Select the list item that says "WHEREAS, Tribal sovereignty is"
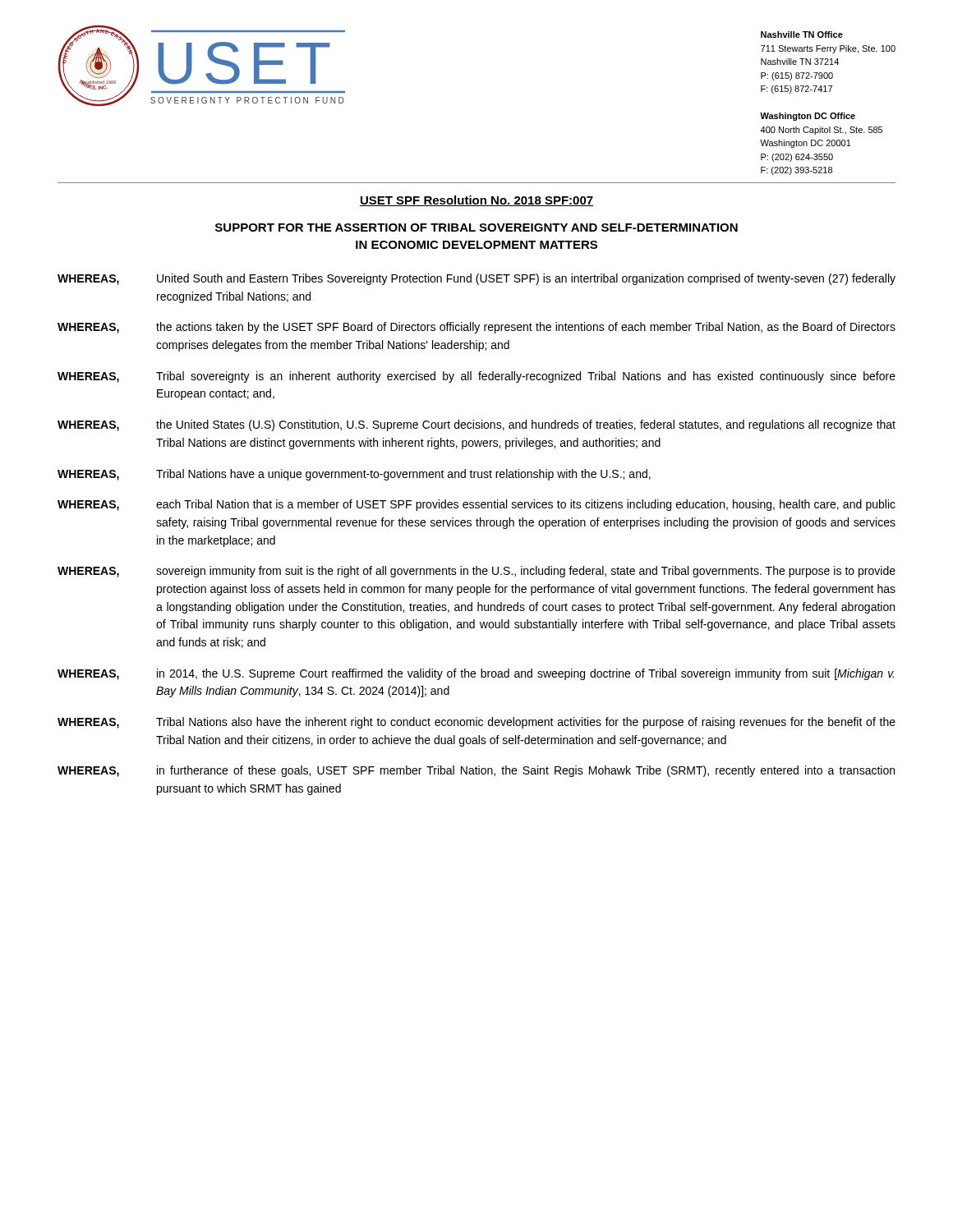 click(x=476, y=386)
